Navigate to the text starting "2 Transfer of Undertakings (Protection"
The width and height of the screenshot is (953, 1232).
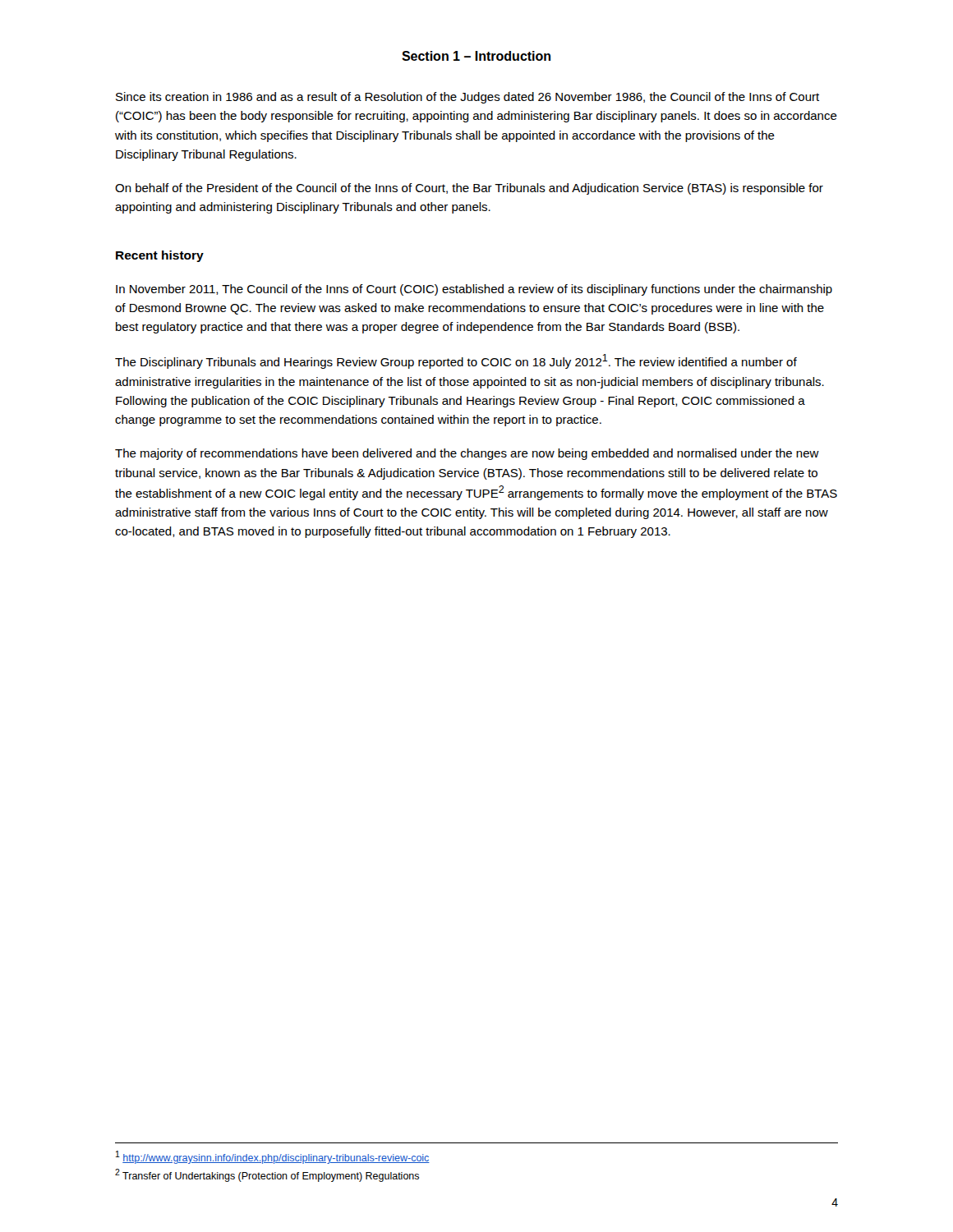tap(267, 1175)
